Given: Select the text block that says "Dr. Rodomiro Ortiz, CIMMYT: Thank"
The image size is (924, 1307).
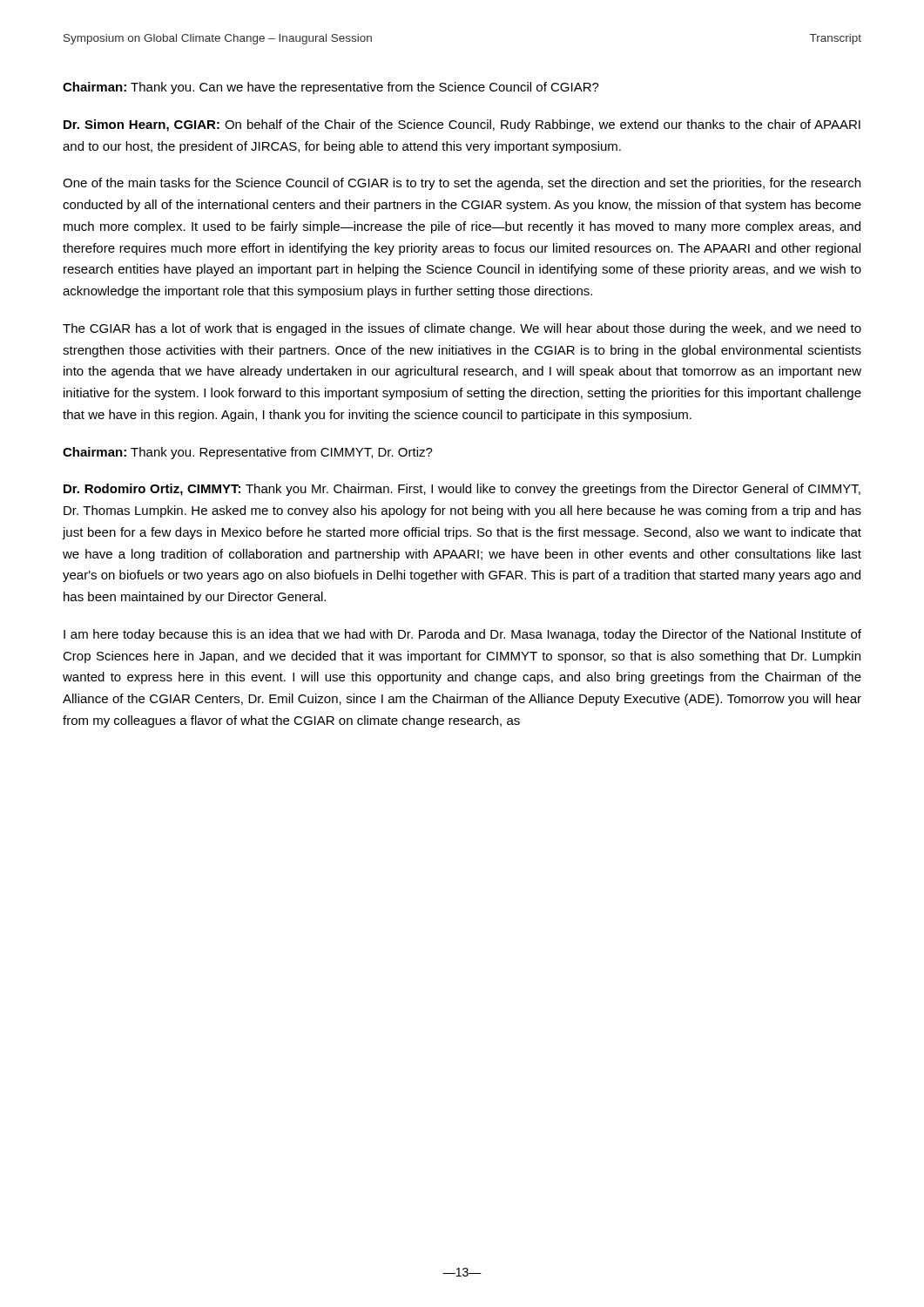Looking at the screenshot, I should tap(462, 543).
